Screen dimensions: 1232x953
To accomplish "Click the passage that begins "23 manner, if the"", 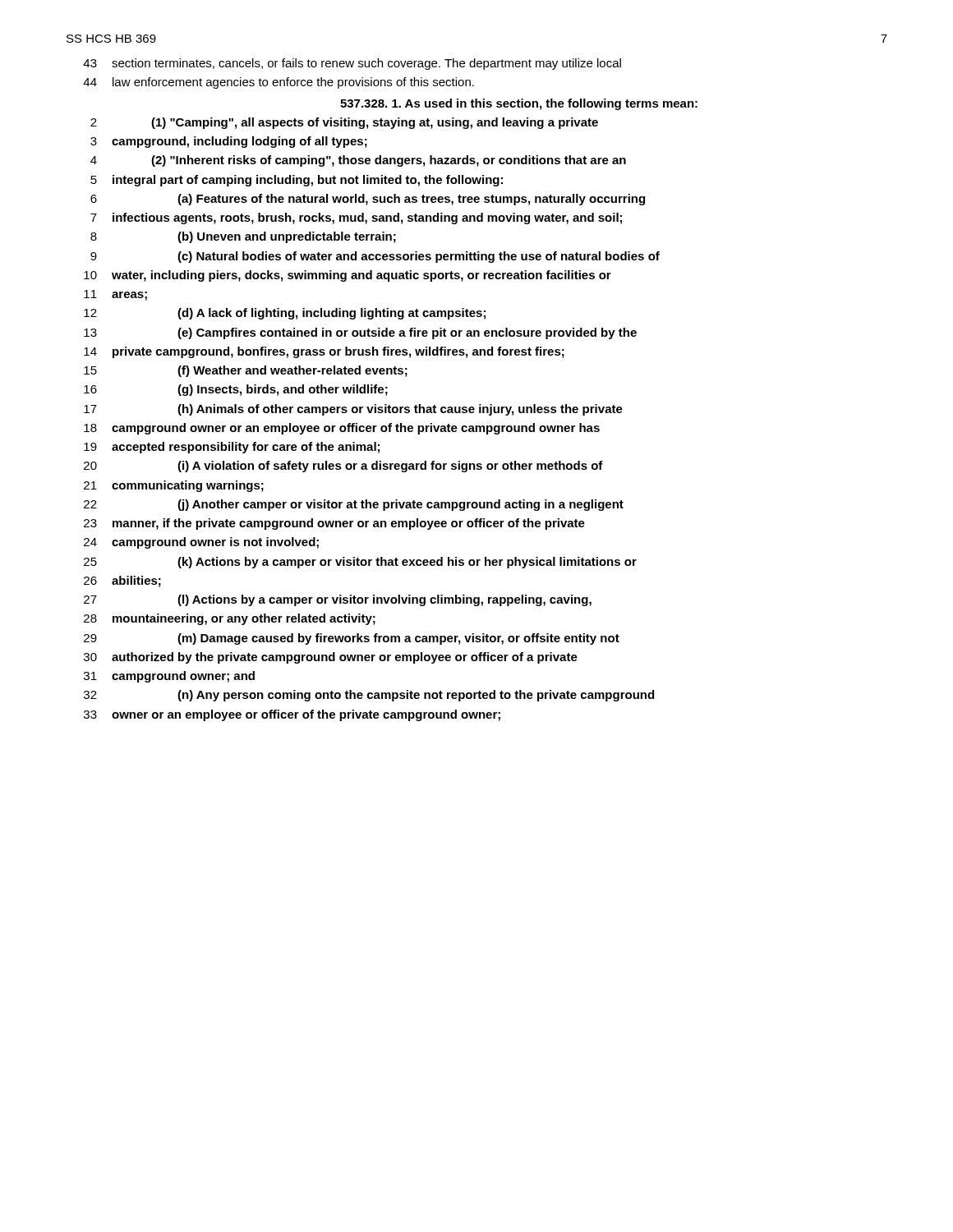I will pos(476,523).
